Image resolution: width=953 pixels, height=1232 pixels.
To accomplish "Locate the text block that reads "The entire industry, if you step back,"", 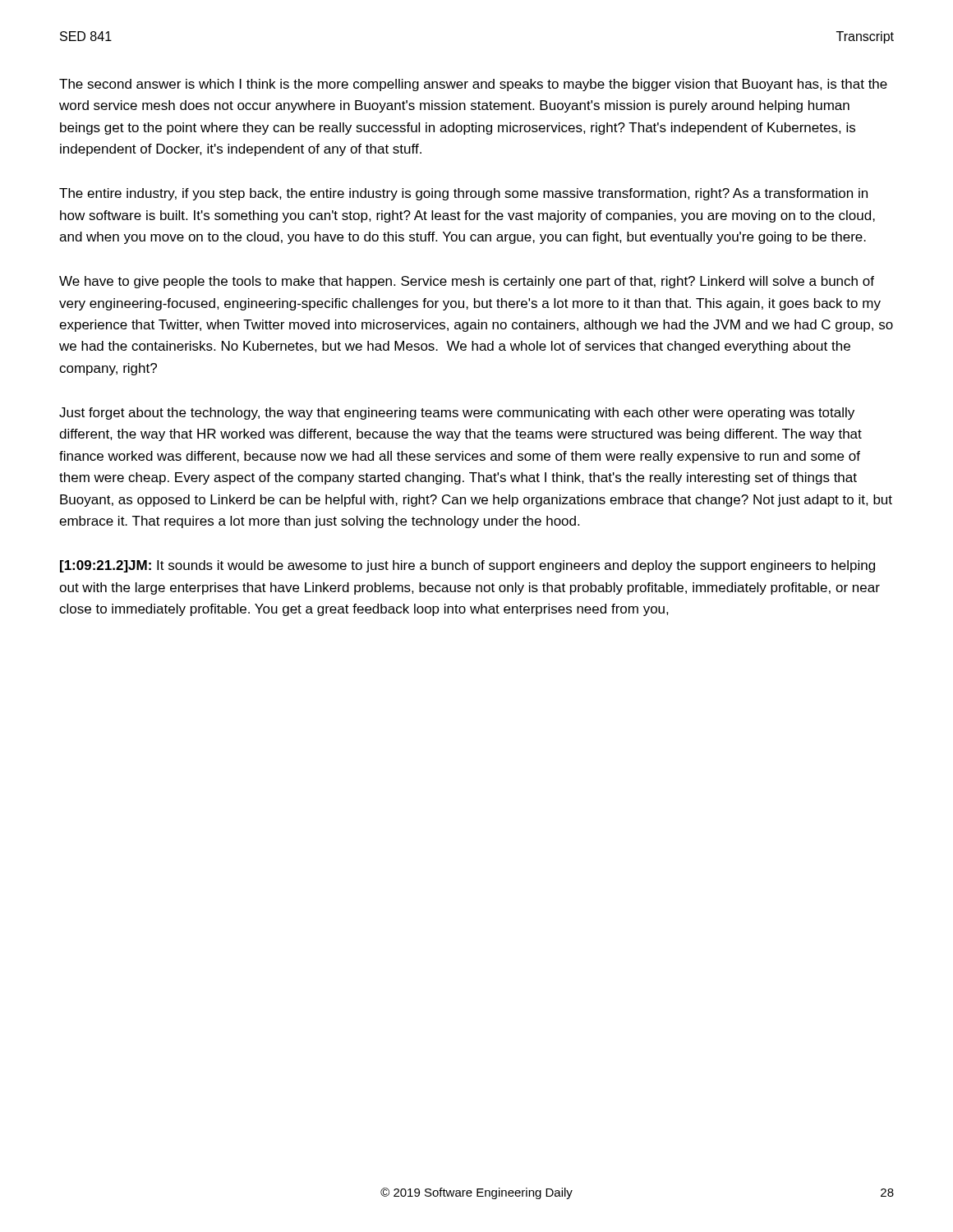I will [467, 215].
